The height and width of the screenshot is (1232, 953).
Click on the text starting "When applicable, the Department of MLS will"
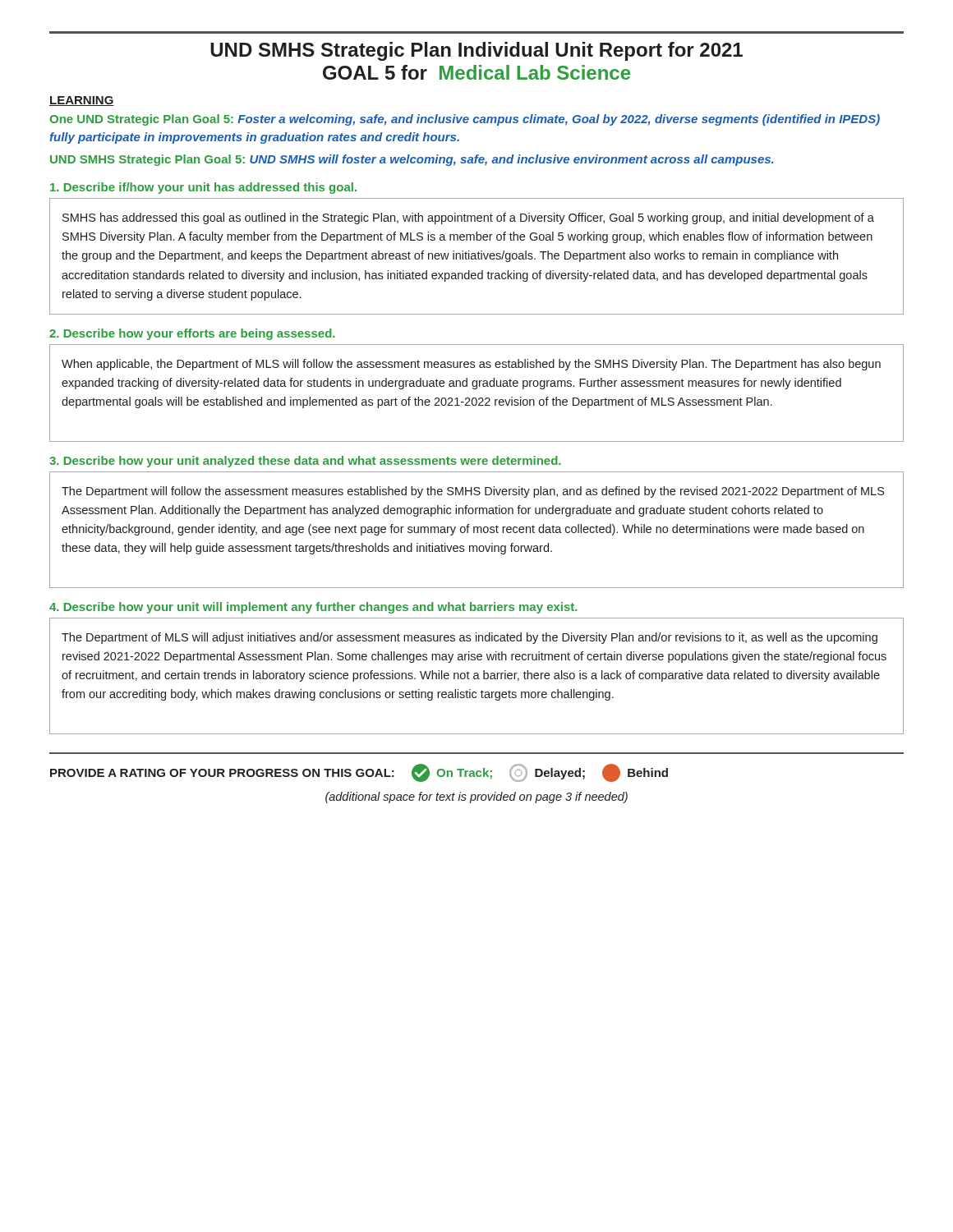(x=471, y=383)
